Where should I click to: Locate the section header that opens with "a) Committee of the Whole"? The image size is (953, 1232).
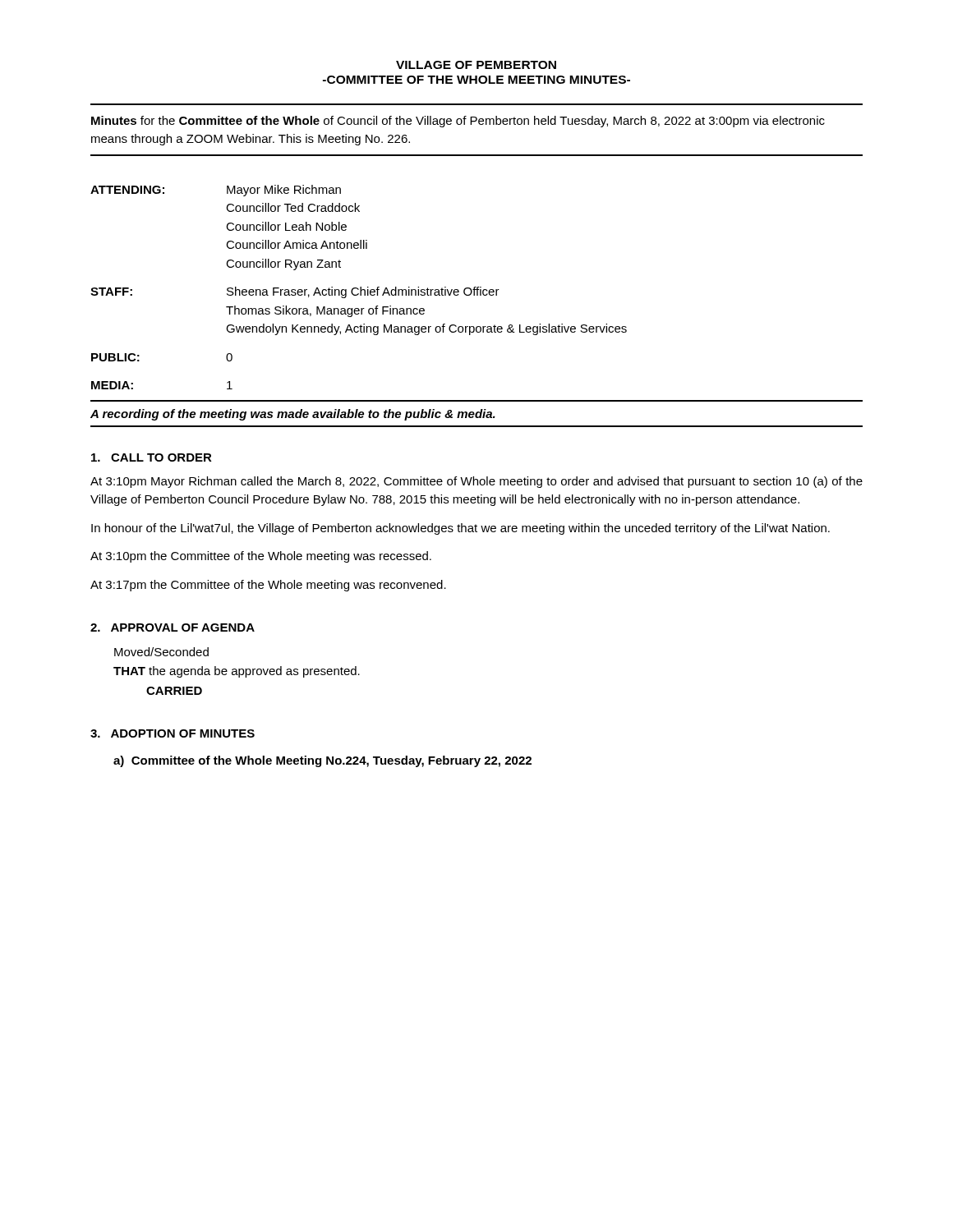point(323,760)
